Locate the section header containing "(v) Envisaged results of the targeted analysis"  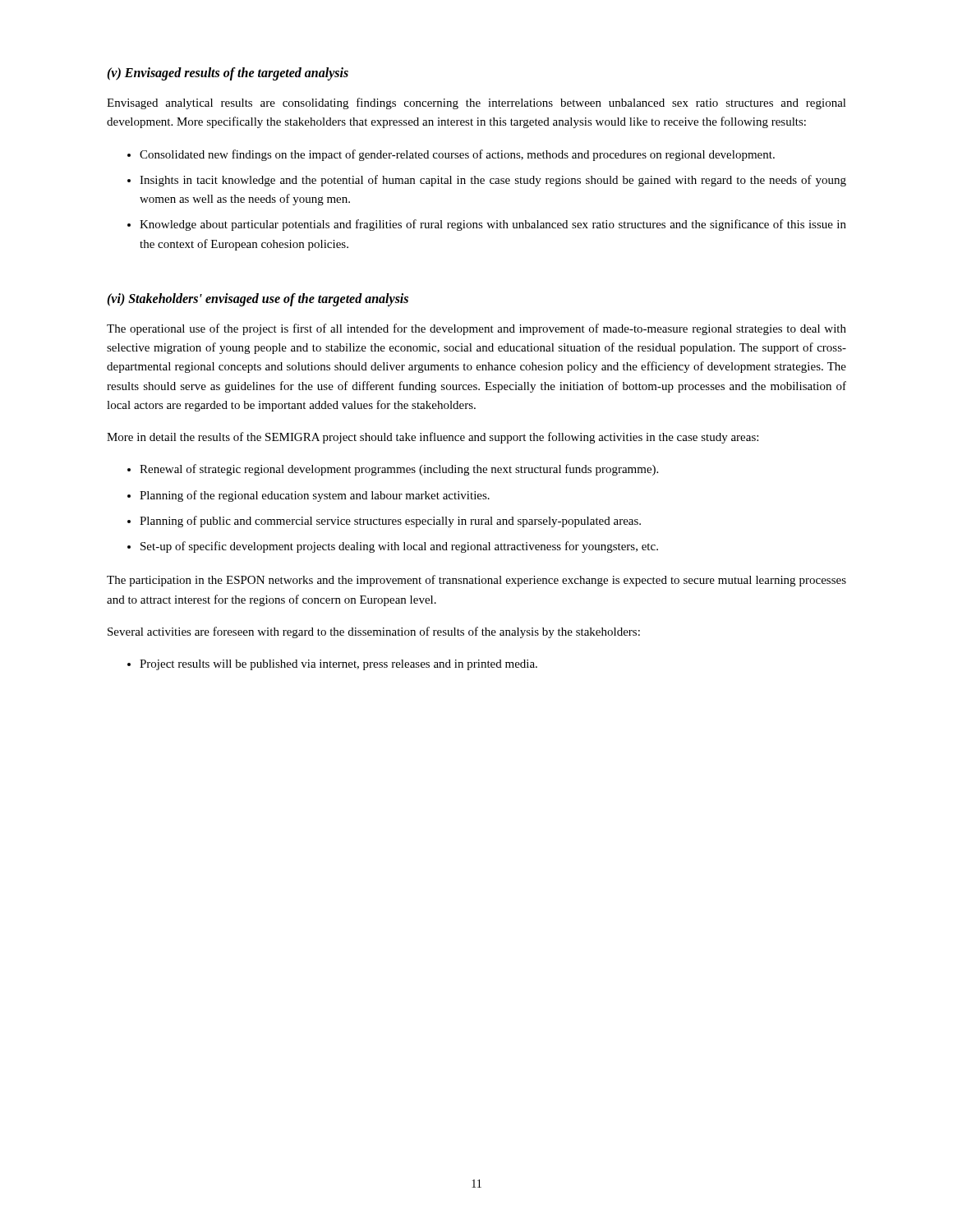(228, 73)
